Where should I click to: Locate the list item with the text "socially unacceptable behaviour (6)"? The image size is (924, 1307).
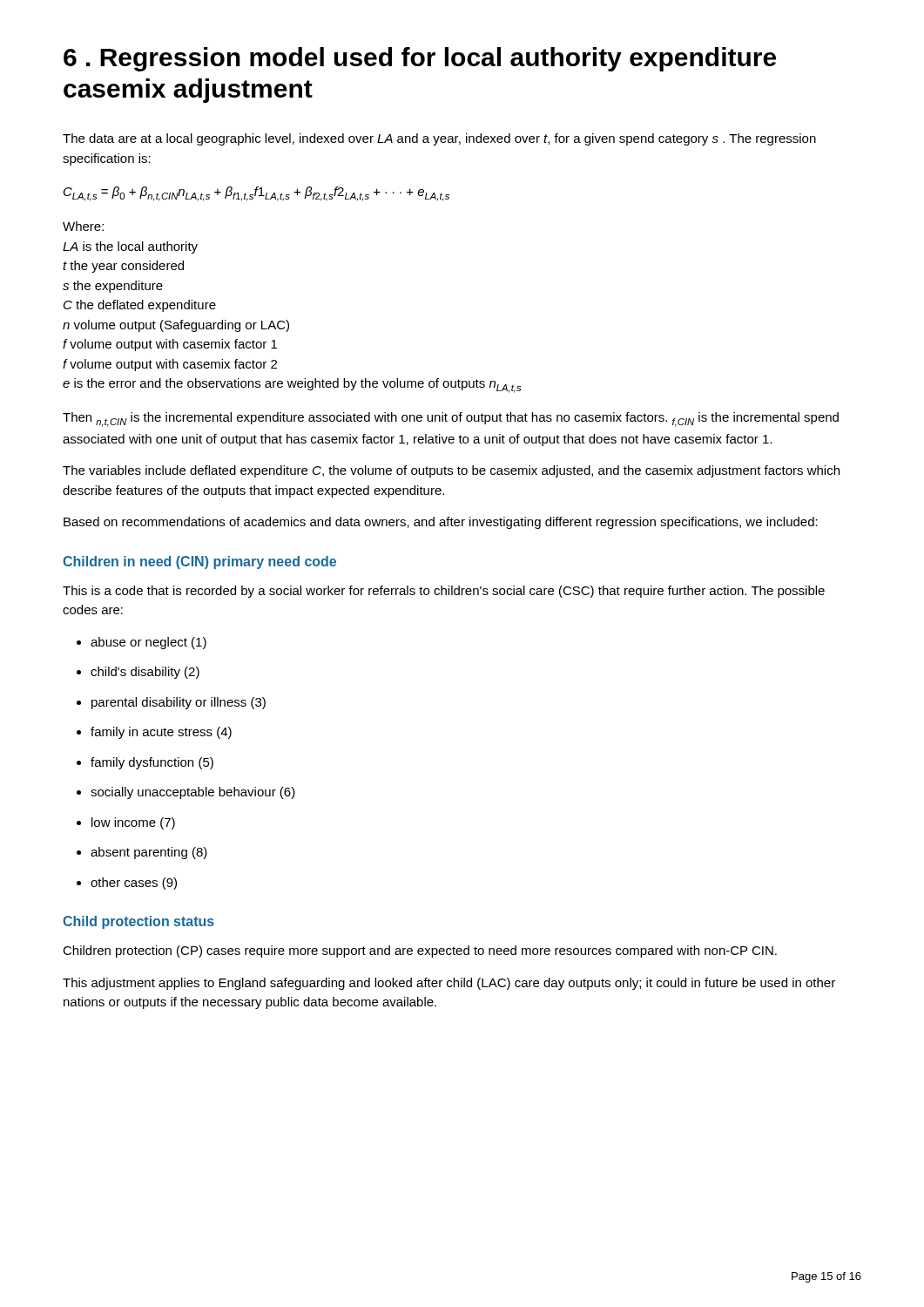pyautogui.click(x=193, y=793)
